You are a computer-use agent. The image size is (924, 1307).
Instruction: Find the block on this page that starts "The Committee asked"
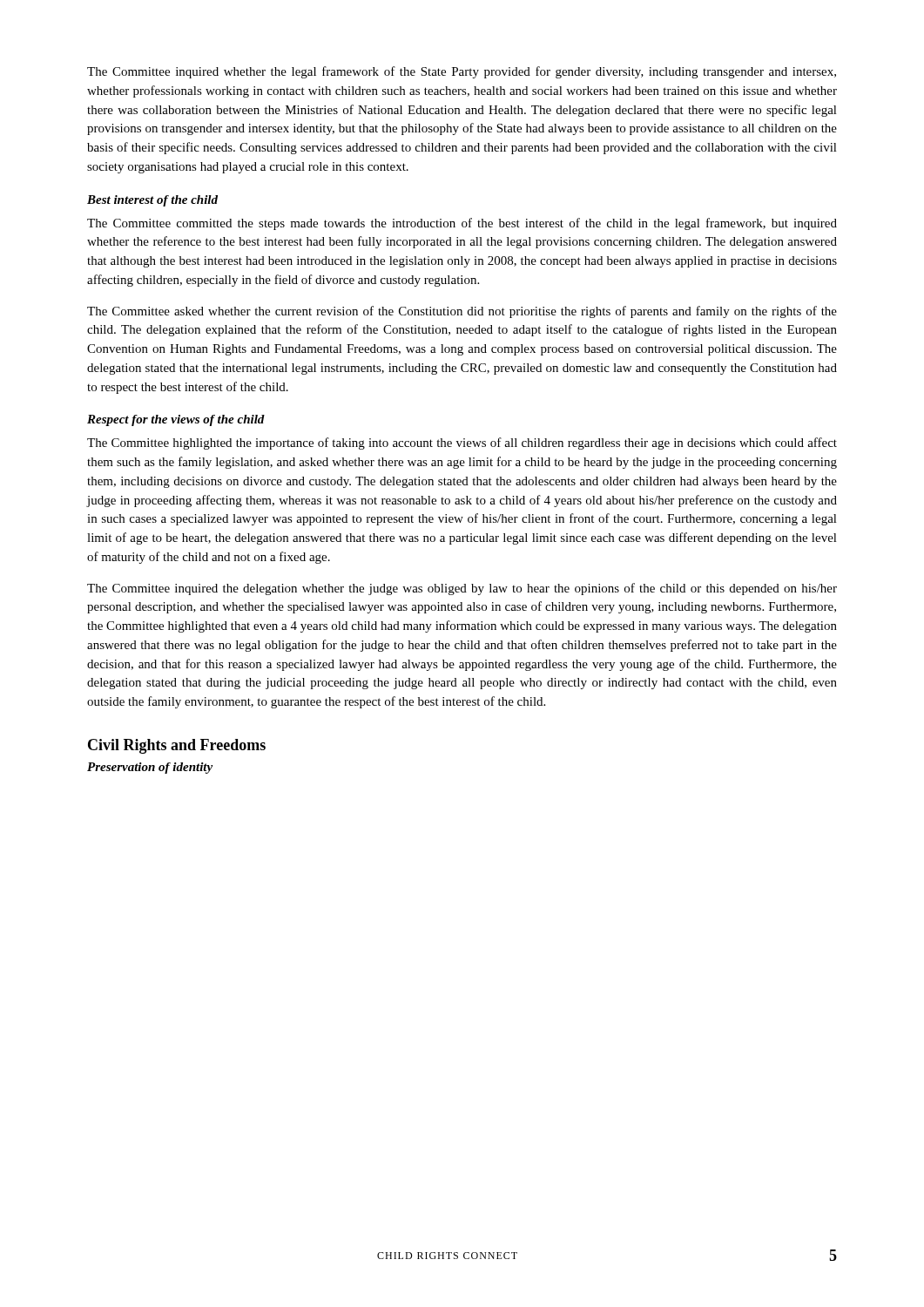pos(462,349)
